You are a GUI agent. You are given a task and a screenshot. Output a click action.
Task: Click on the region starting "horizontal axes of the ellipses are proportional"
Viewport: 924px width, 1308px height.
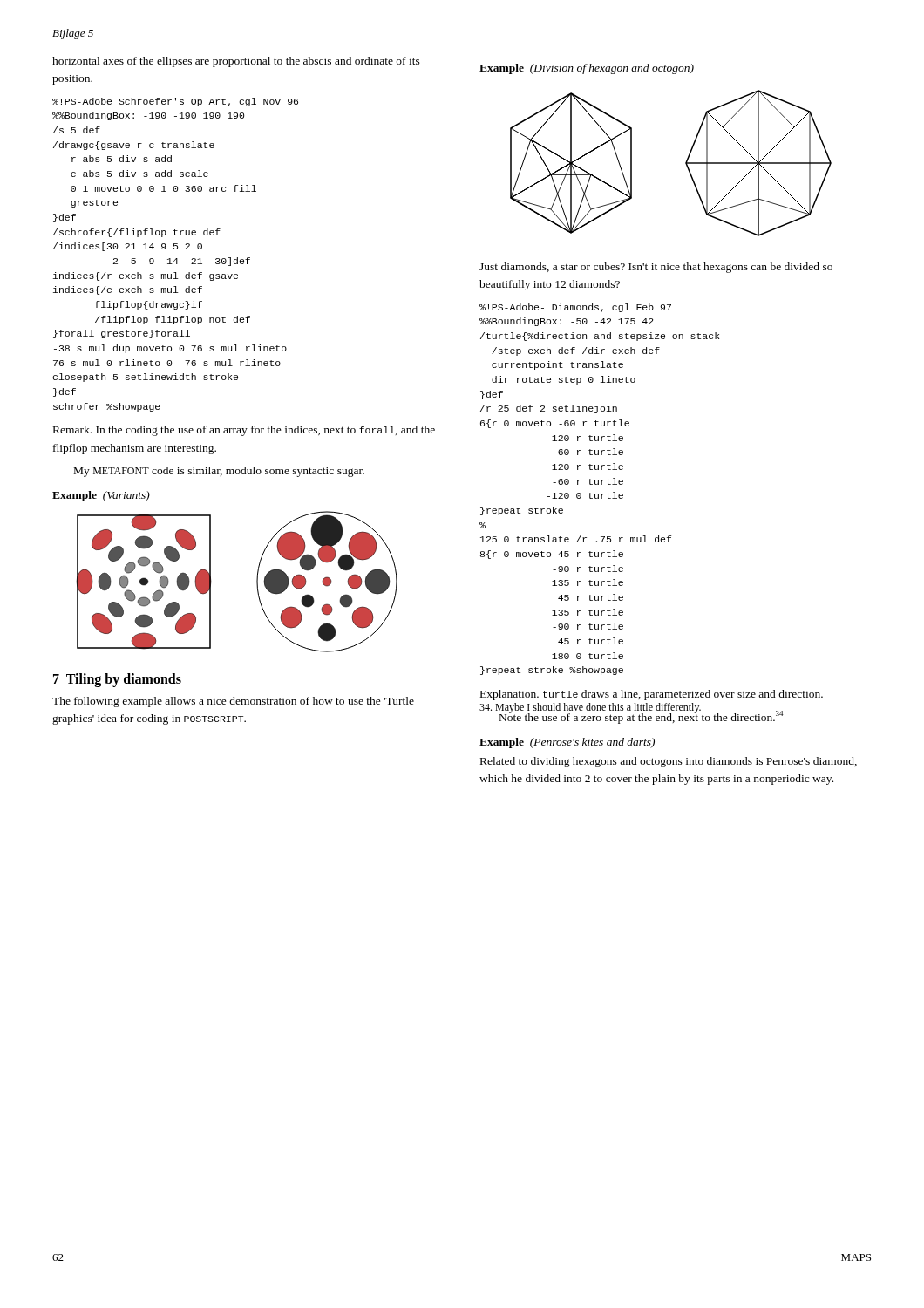[x=236, y=69]
